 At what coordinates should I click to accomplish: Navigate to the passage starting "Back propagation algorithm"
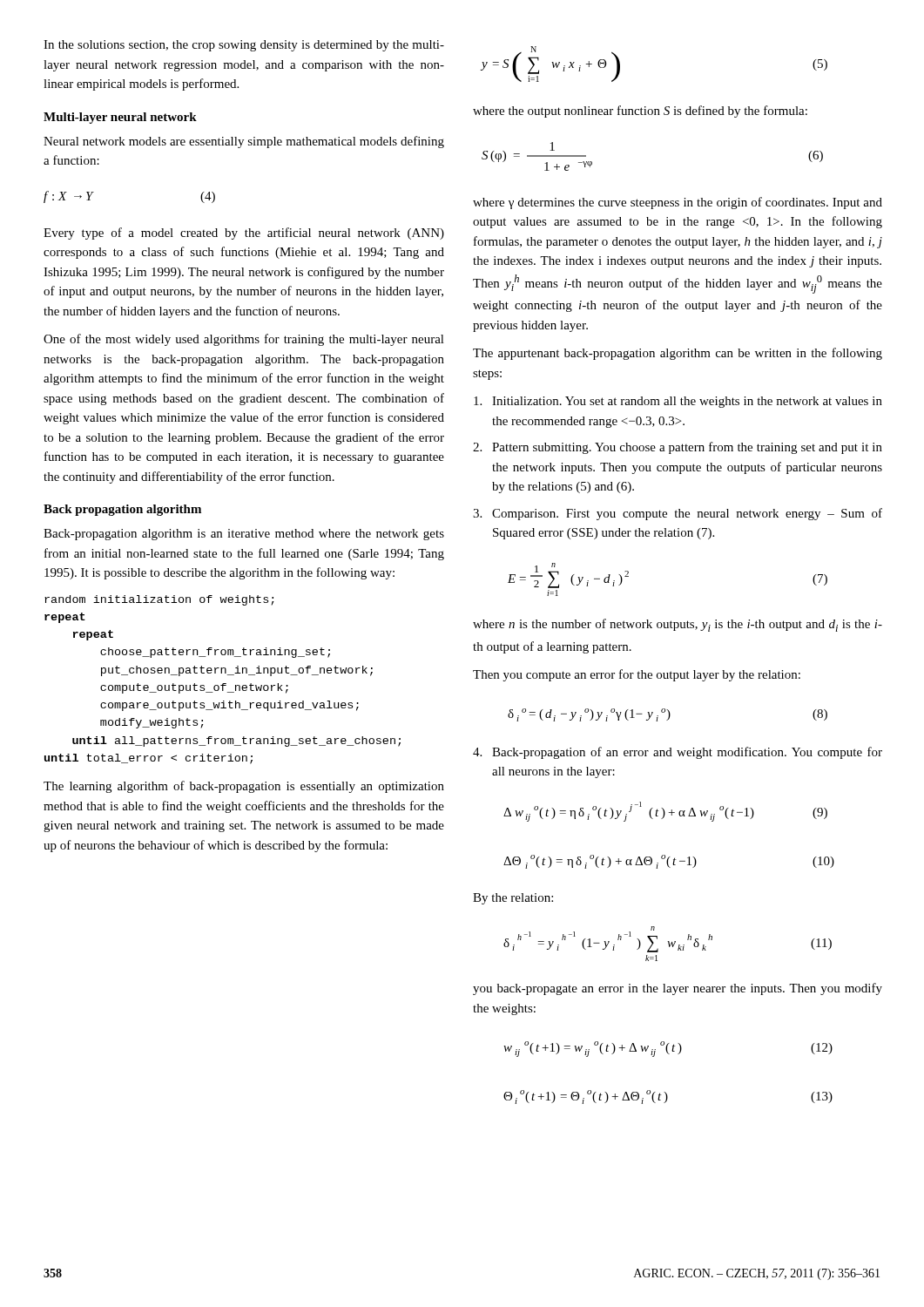[123, 509]
